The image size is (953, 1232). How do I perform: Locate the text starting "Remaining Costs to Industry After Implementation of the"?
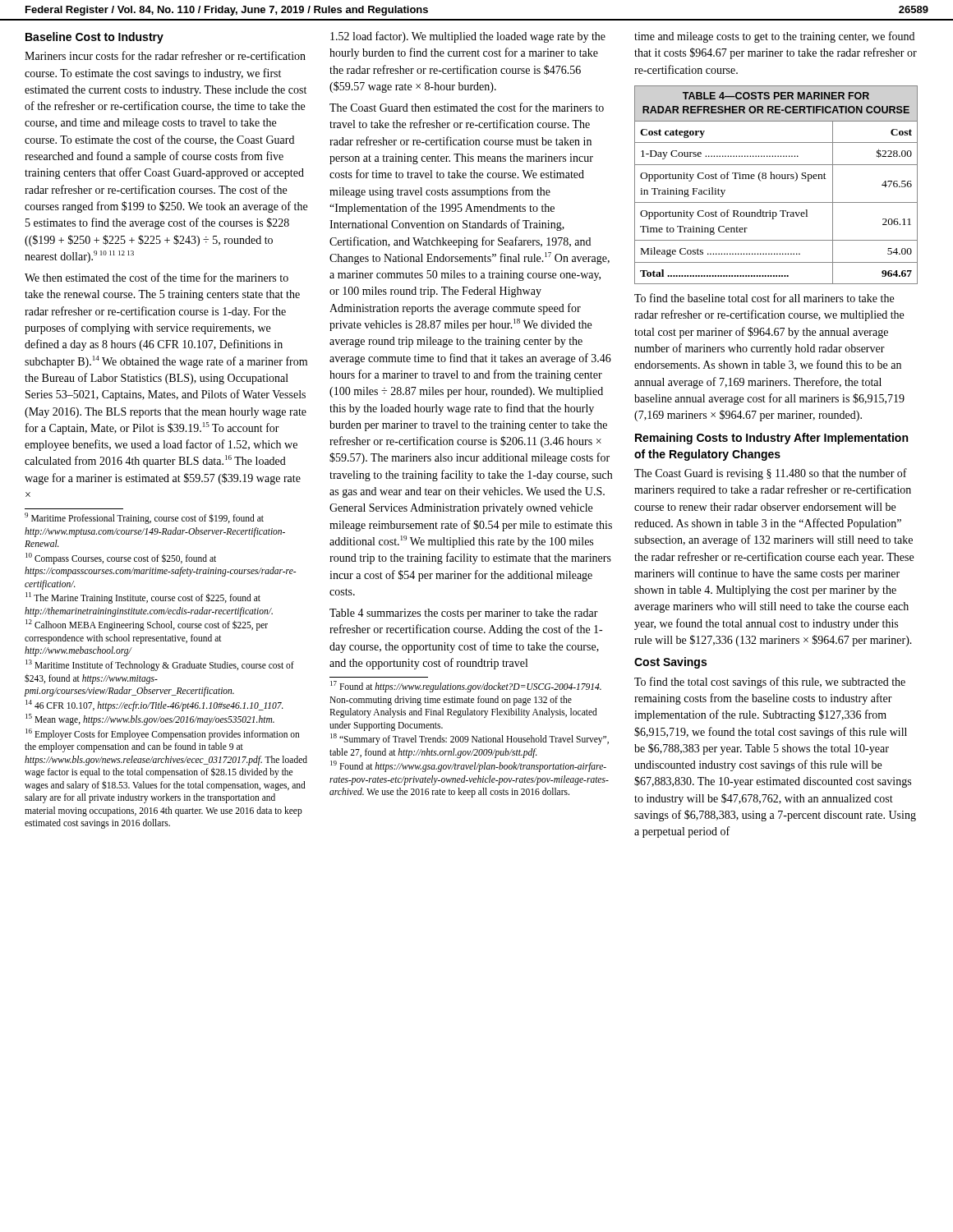(x=771, y=446)
